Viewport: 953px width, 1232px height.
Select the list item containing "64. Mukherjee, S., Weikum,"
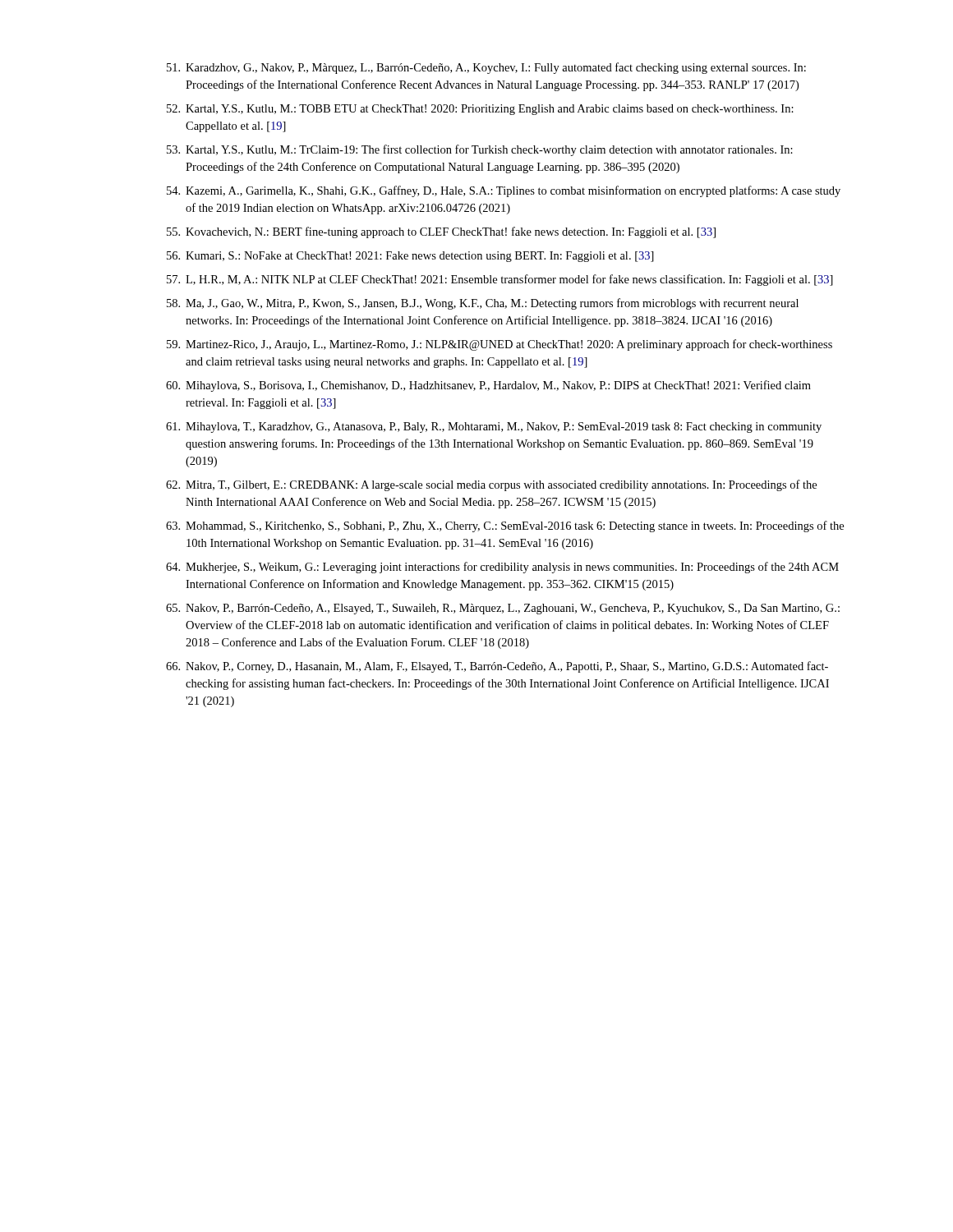(x=498, y=576)
